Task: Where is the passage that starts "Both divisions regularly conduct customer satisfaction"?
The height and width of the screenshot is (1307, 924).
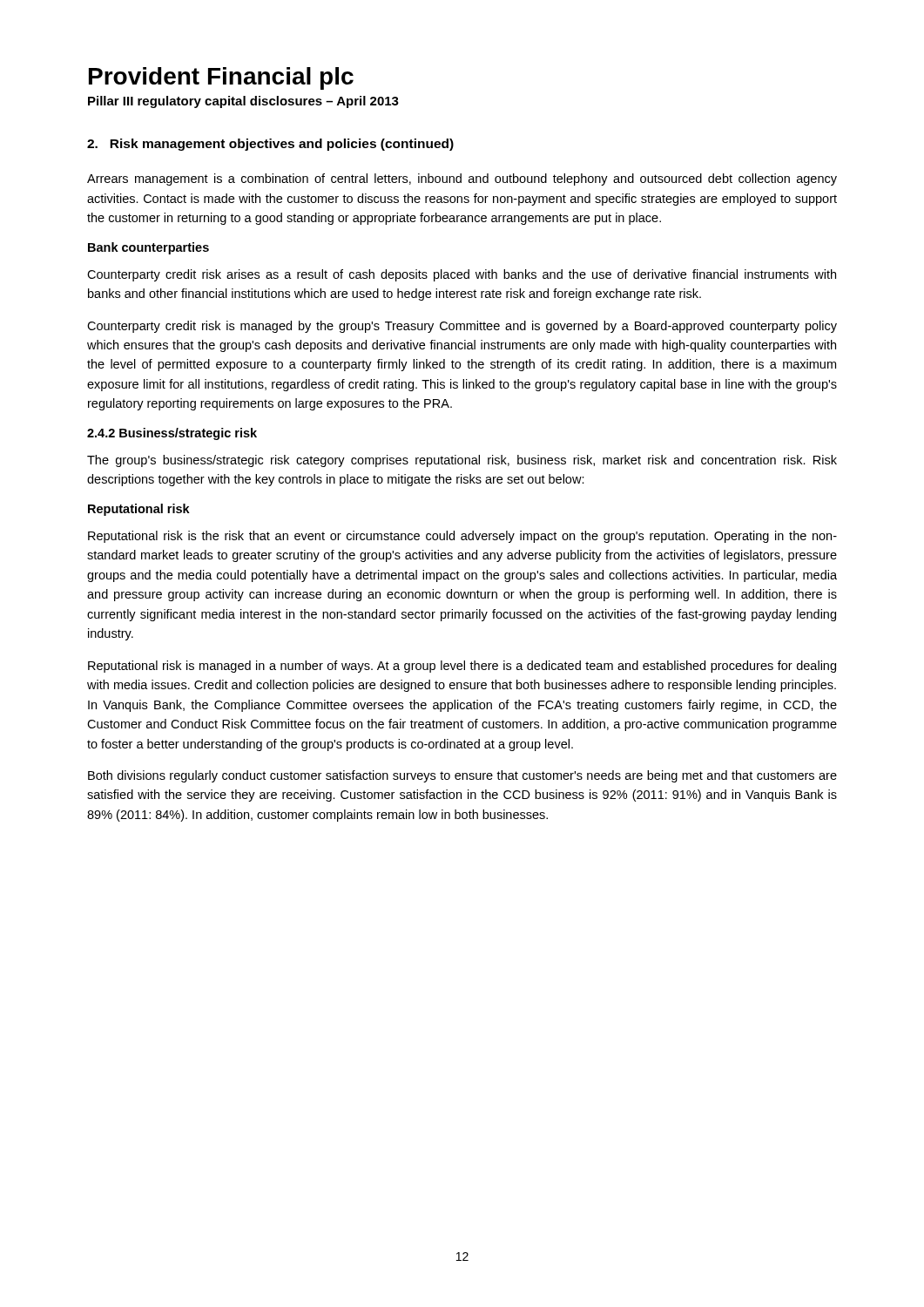Action: pos(462,795)
